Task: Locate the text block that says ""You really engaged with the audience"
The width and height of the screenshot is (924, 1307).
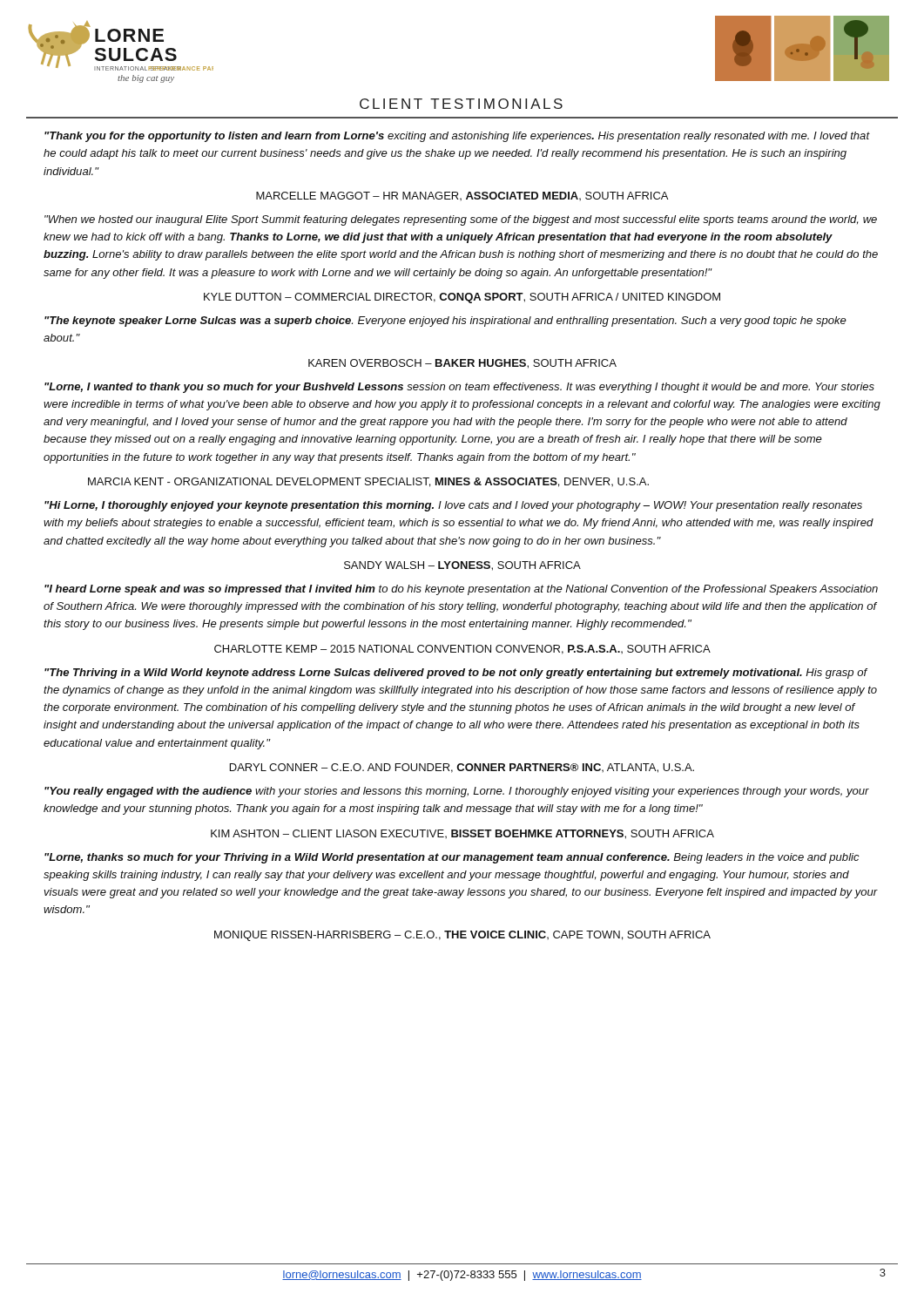Action: pyautogui.click(x=456, y=800)
